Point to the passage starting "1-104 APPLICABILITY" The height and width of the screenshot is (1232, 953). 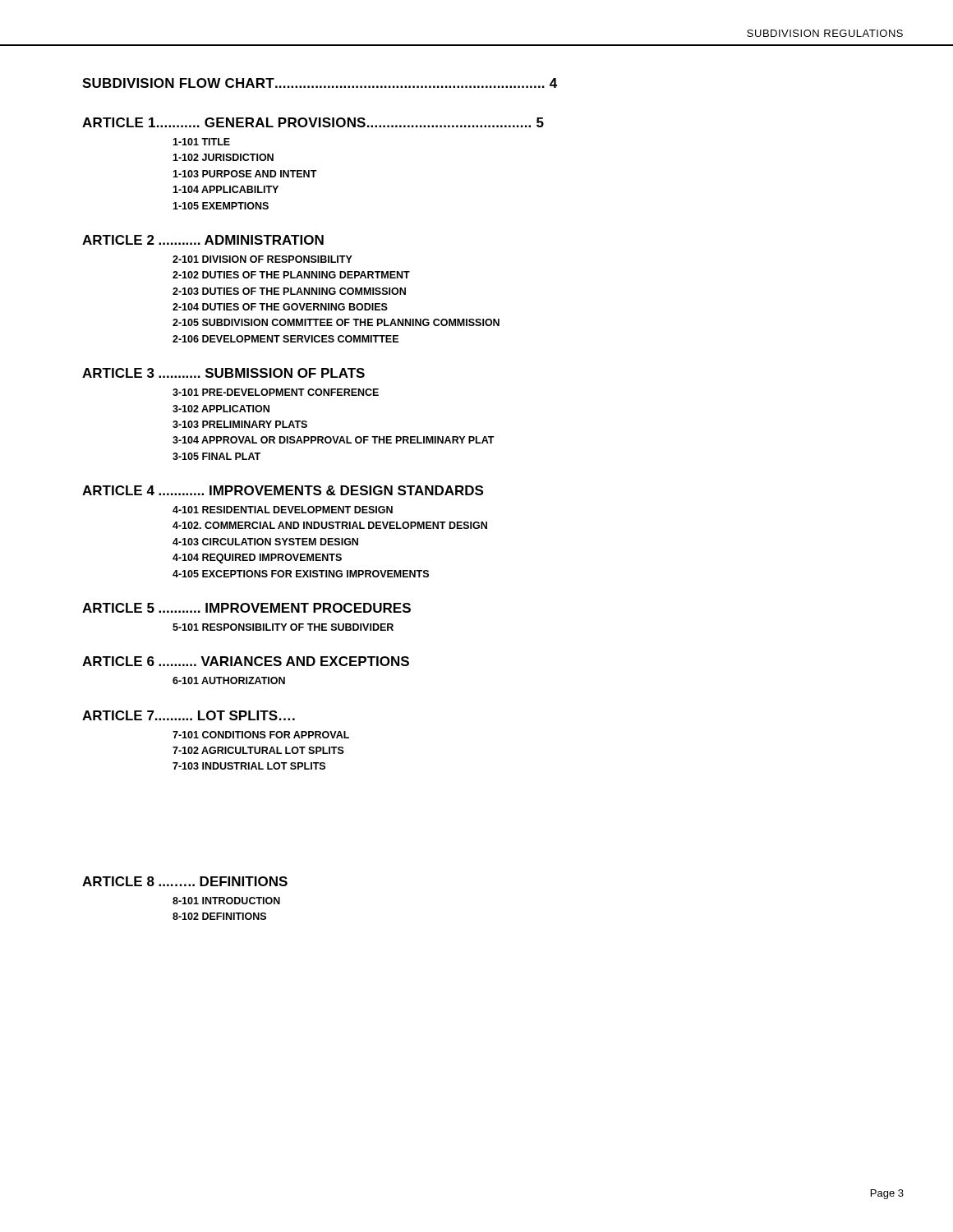pyautogui.click(x=226, y=190)
